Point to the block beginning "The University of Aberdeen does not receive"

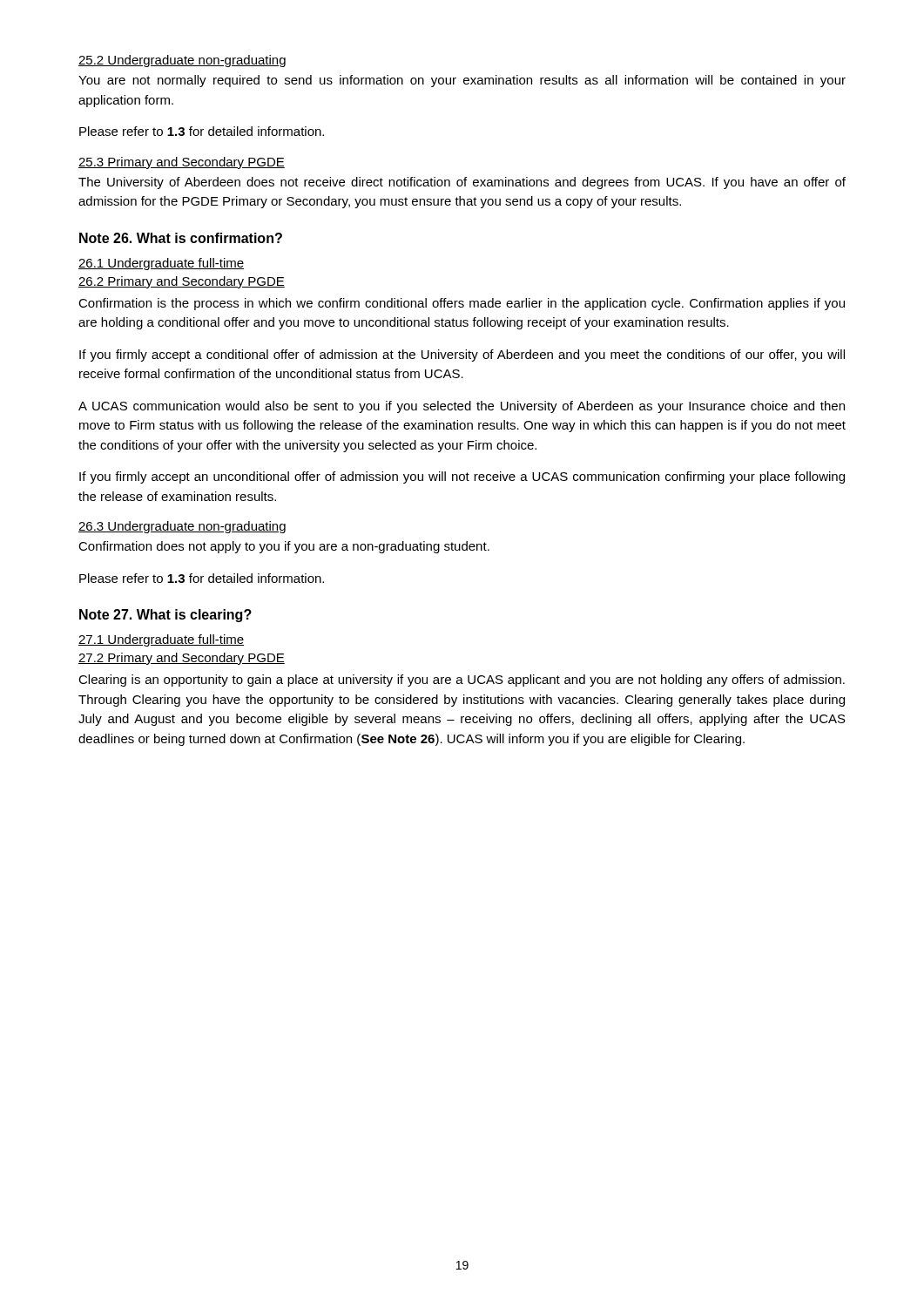tap(462, 192)
